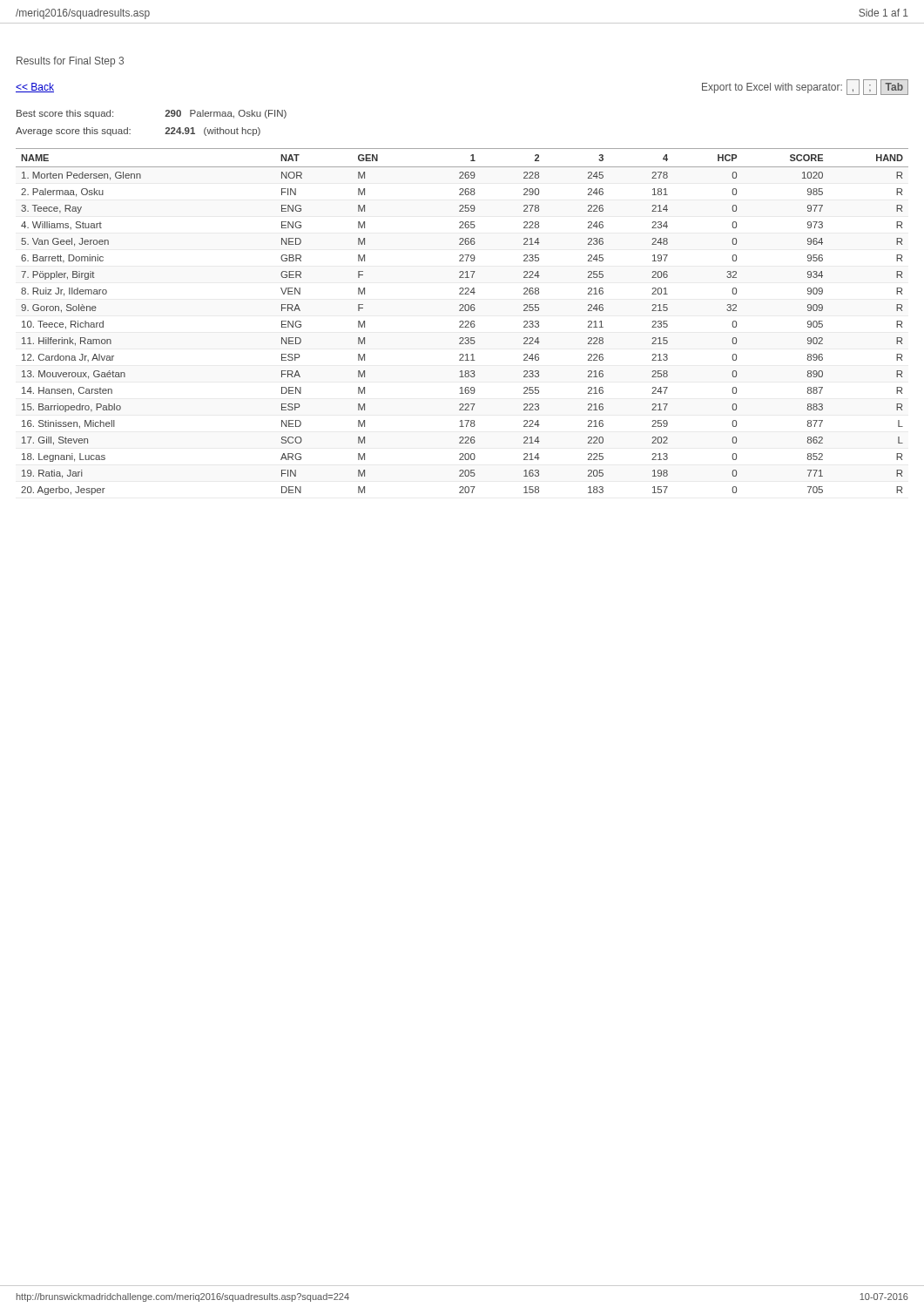Locate the text starting "Results for Final Step 3"

pos(70,61)
